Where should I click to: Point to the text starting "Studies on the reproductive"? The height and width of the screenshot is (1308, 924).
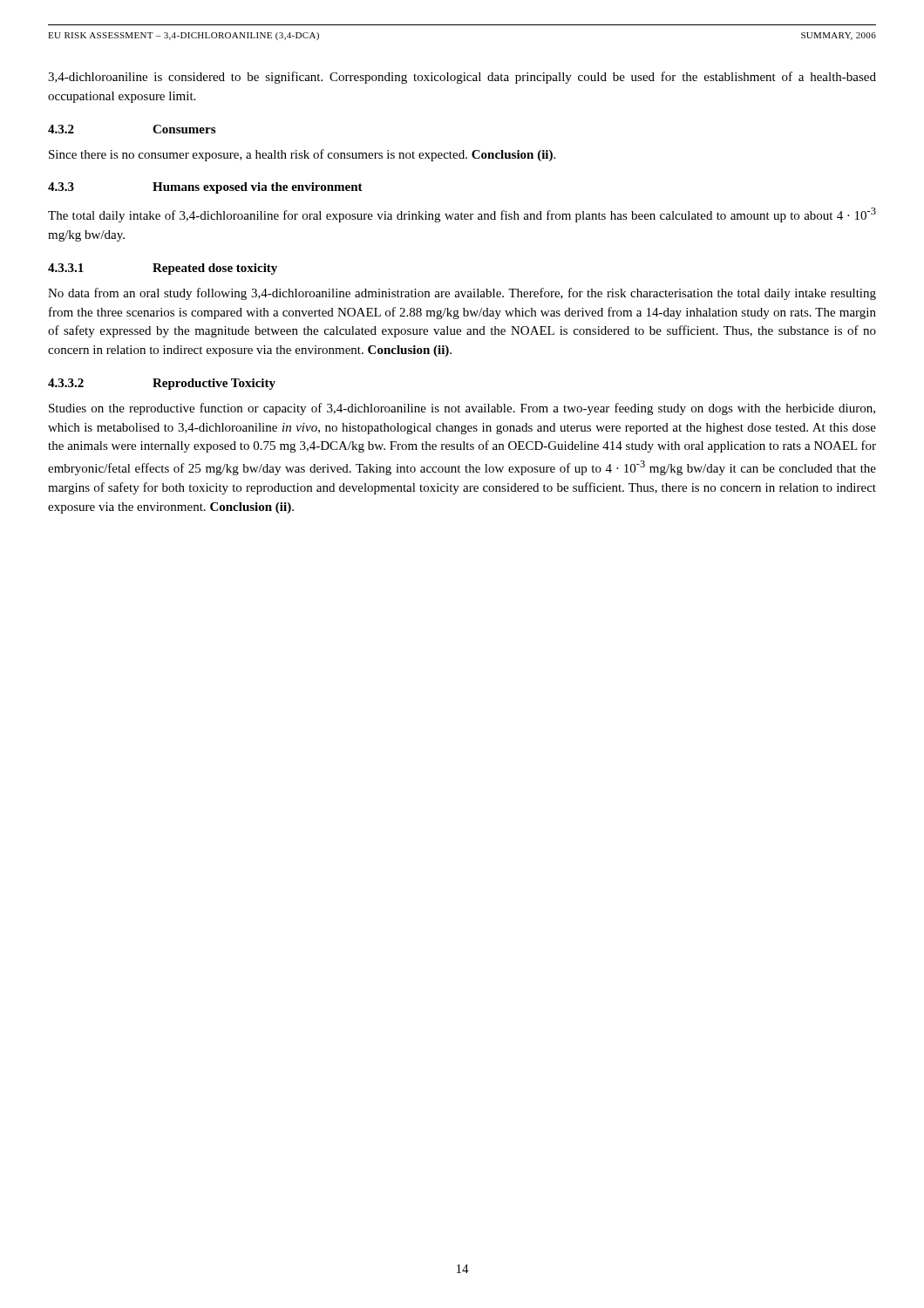click(x=462, y=457)
